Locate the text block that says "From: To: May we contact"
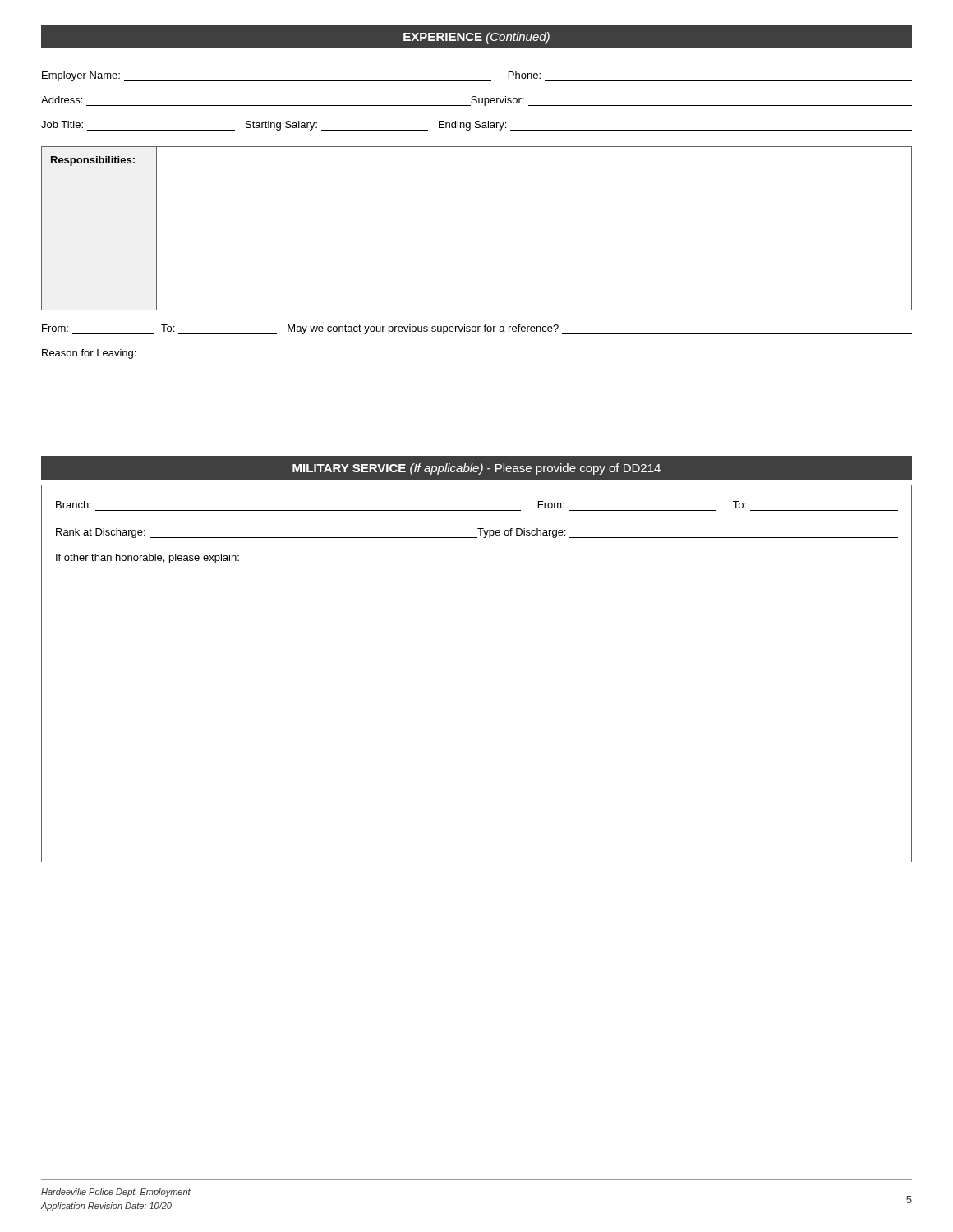The image size is (953, 1232). pos(476,327)
